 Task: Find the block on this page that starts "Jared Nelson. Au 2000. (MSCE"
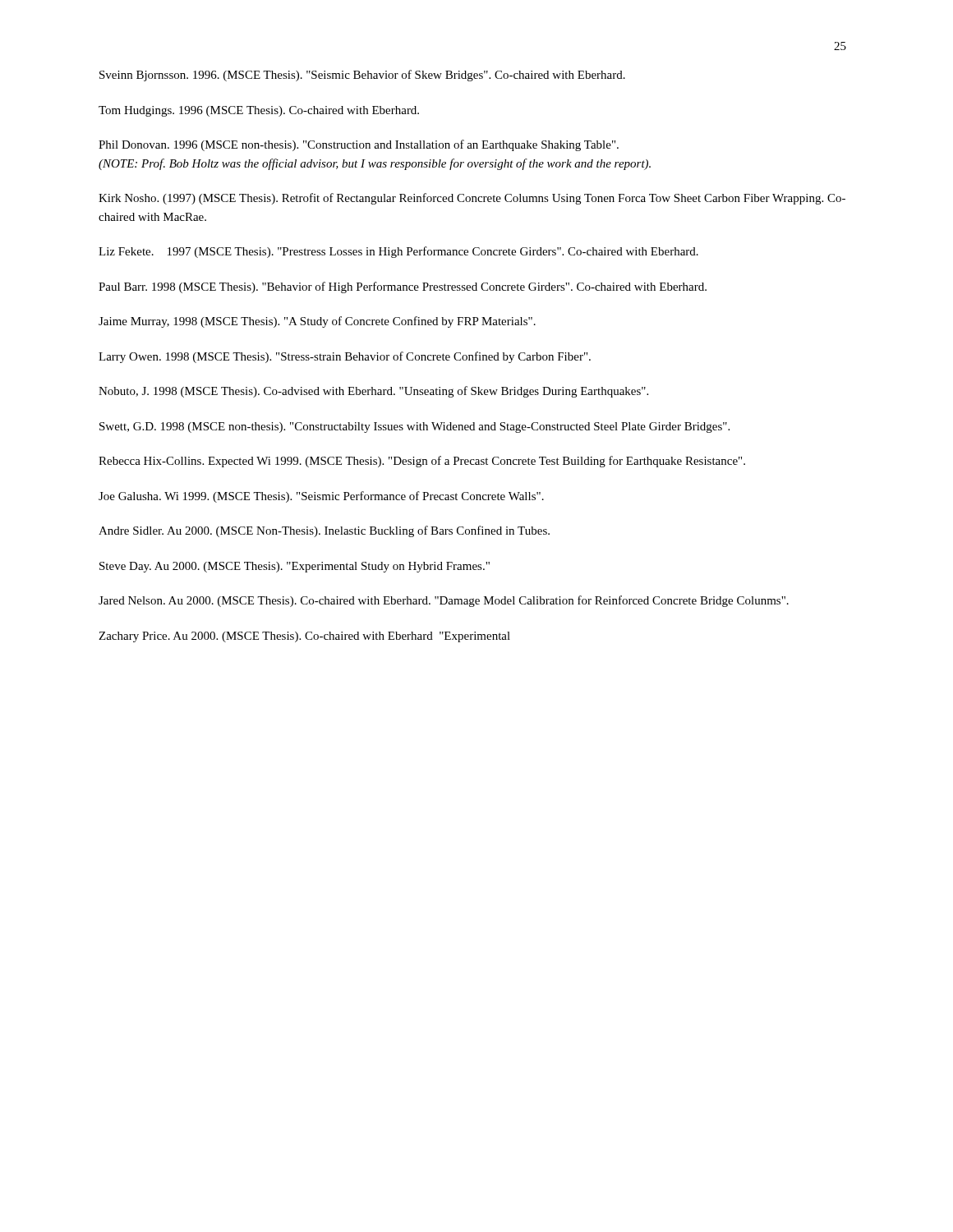tap(444, 600)
